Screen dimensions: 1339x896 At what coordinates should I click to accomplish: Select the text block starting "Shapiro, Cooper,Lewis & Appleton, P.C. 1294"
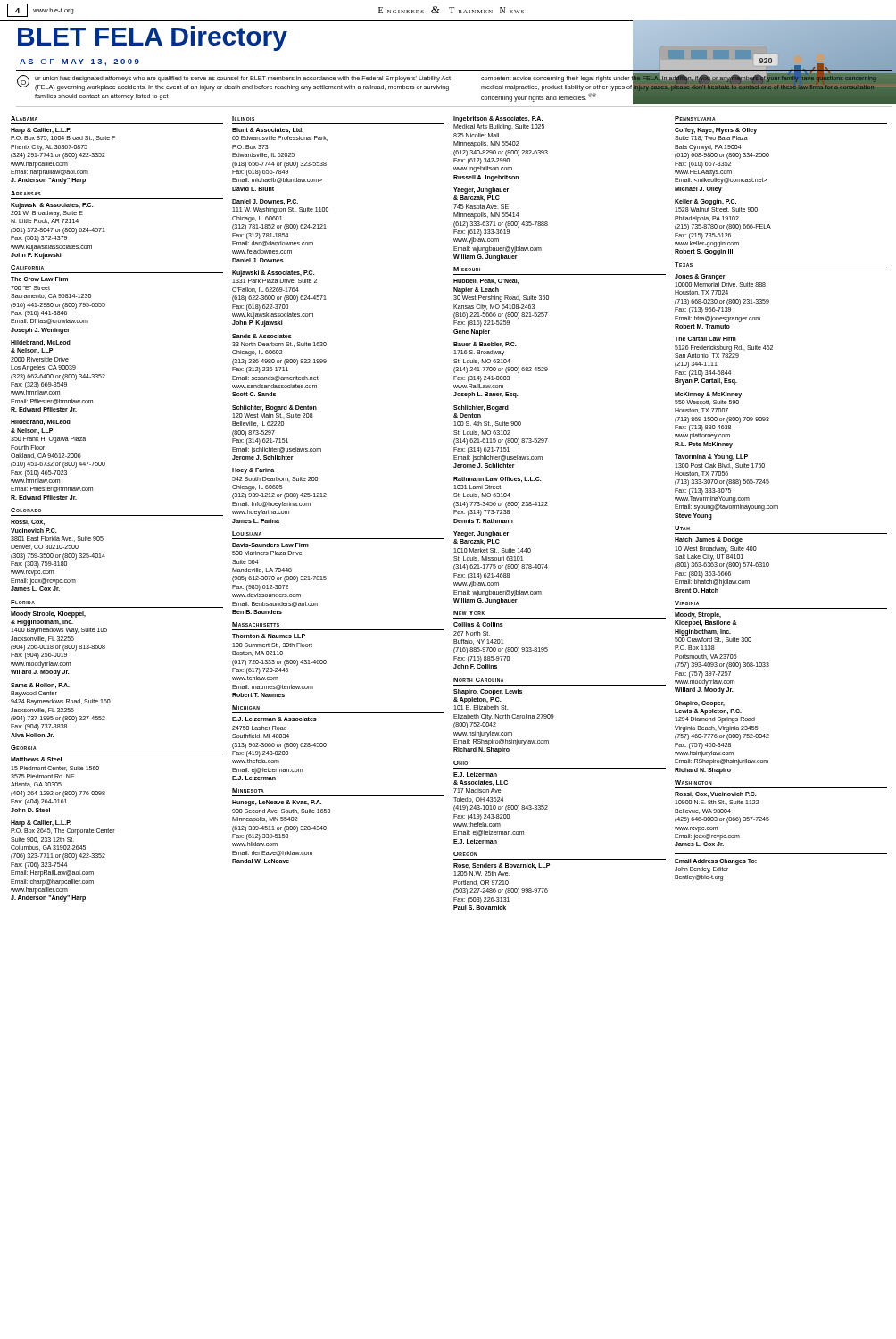[x=700, y=704]
